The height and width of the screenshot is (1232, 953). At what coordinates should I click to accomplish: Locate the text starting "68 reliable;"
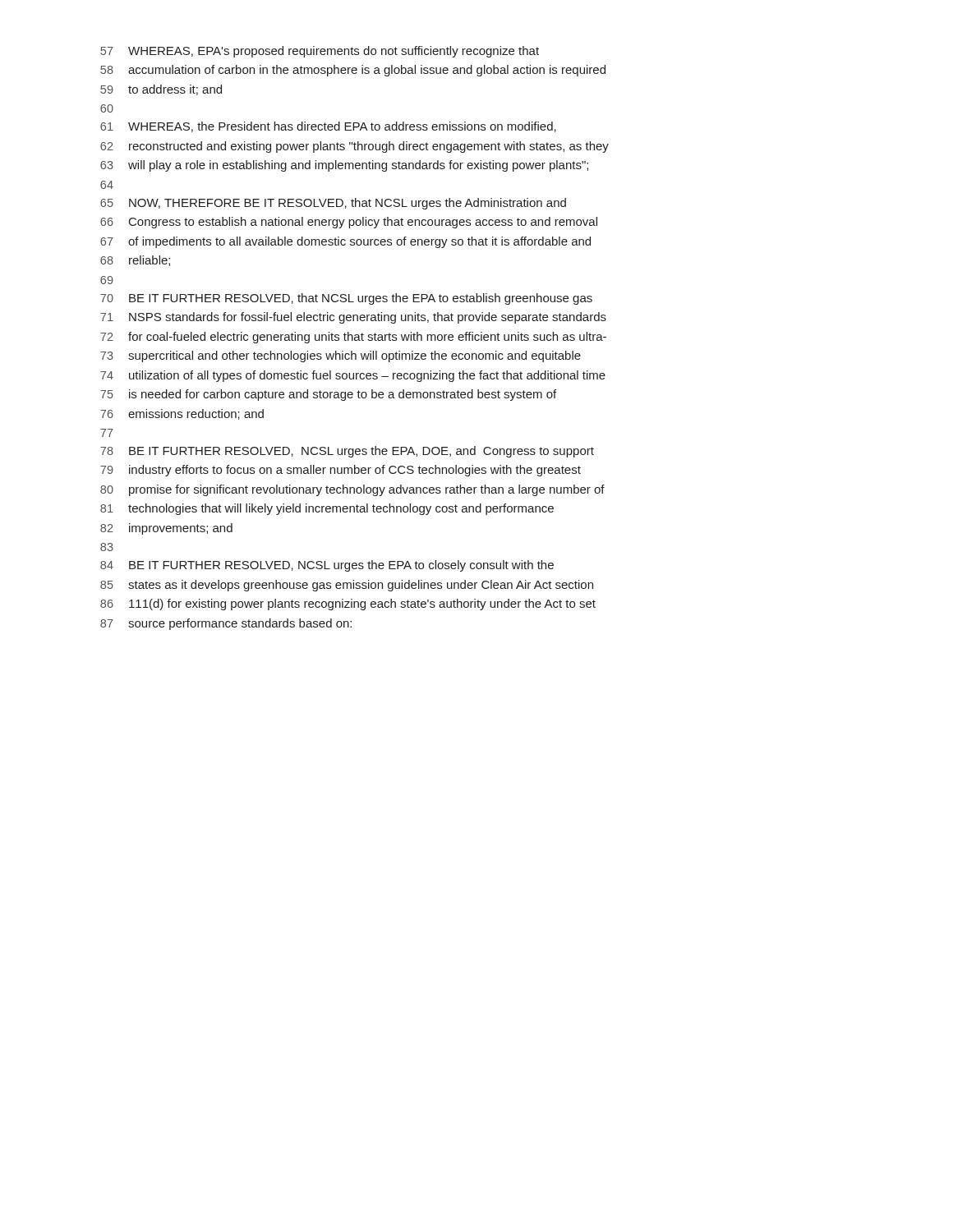click(x=135, y=261)
